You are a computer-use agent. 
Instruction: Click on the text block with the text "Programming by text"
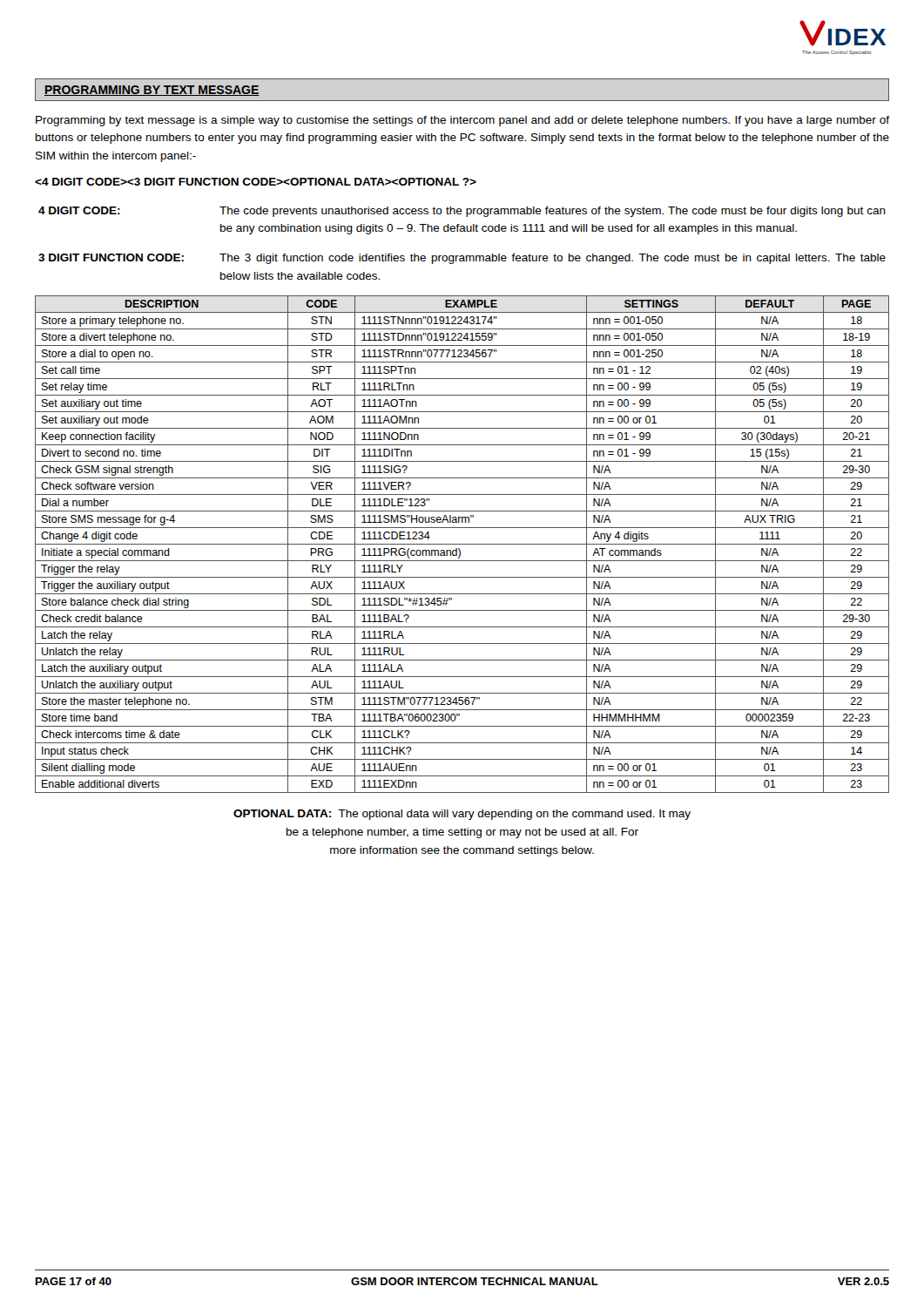click(462, 137)
